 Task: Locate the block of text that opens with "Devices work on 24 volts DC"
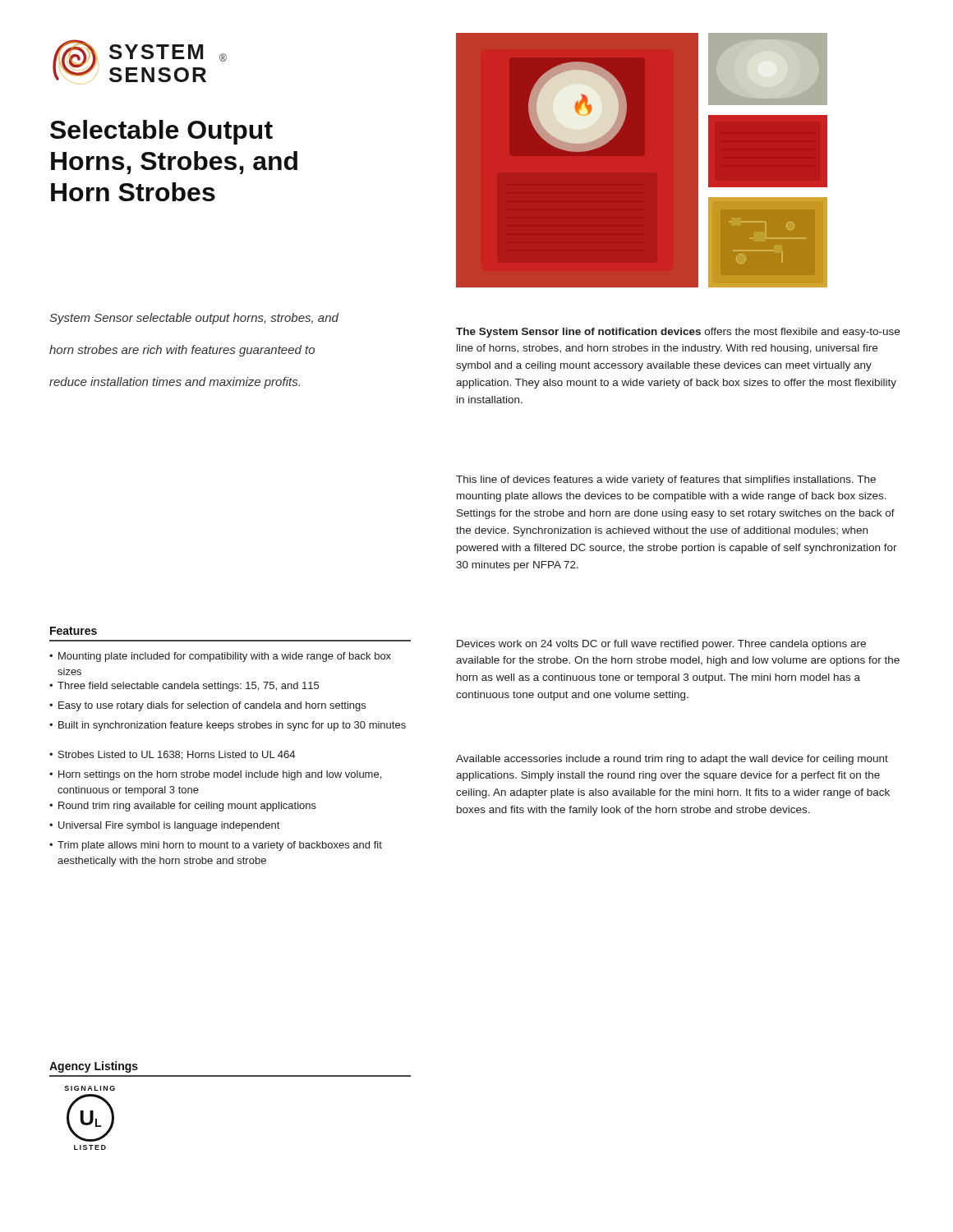[x=680, y=670]
